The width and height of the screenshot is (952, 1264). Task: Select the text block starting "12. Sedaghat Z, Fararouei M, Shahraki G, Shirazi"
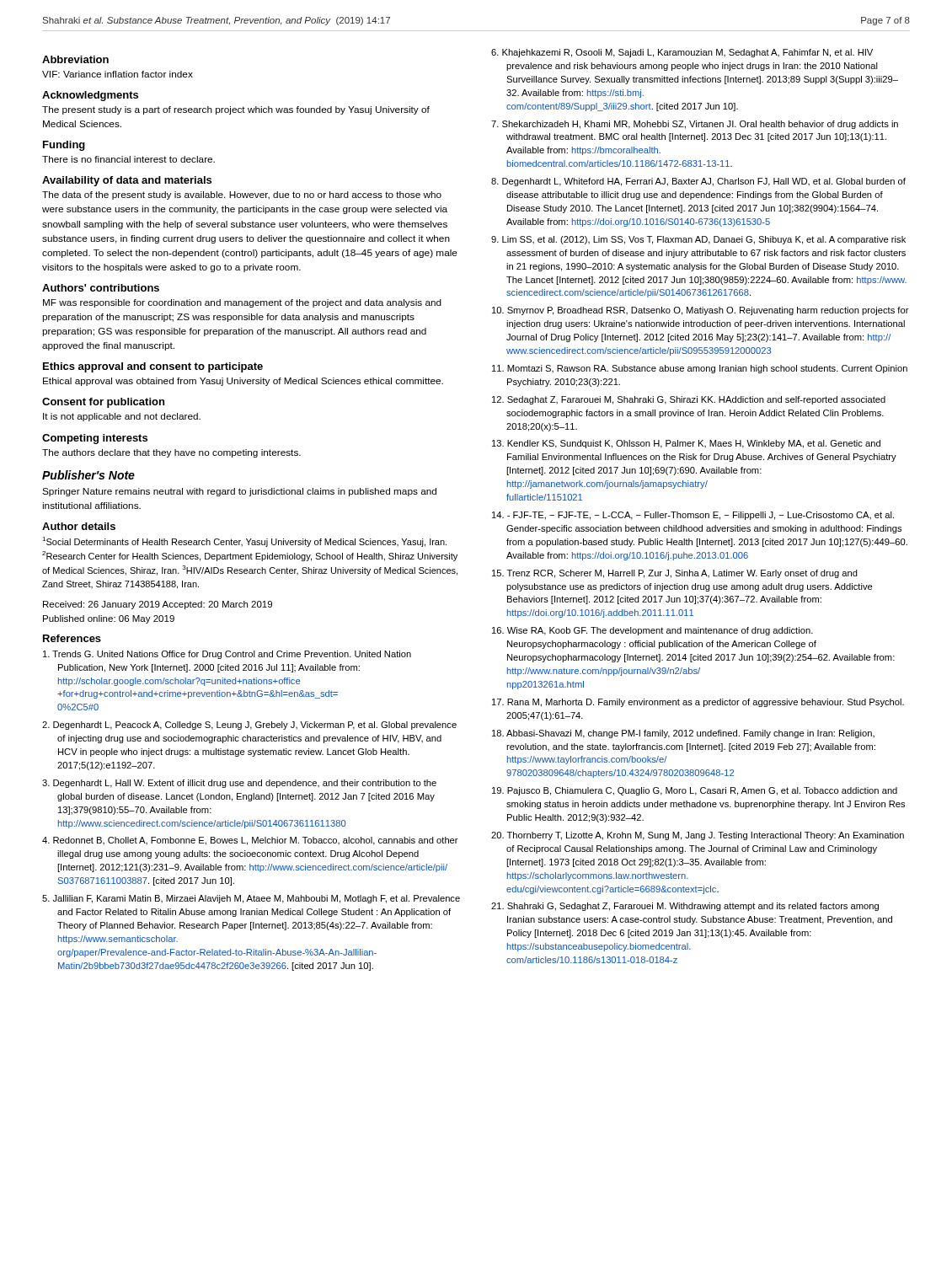(688, 413)
